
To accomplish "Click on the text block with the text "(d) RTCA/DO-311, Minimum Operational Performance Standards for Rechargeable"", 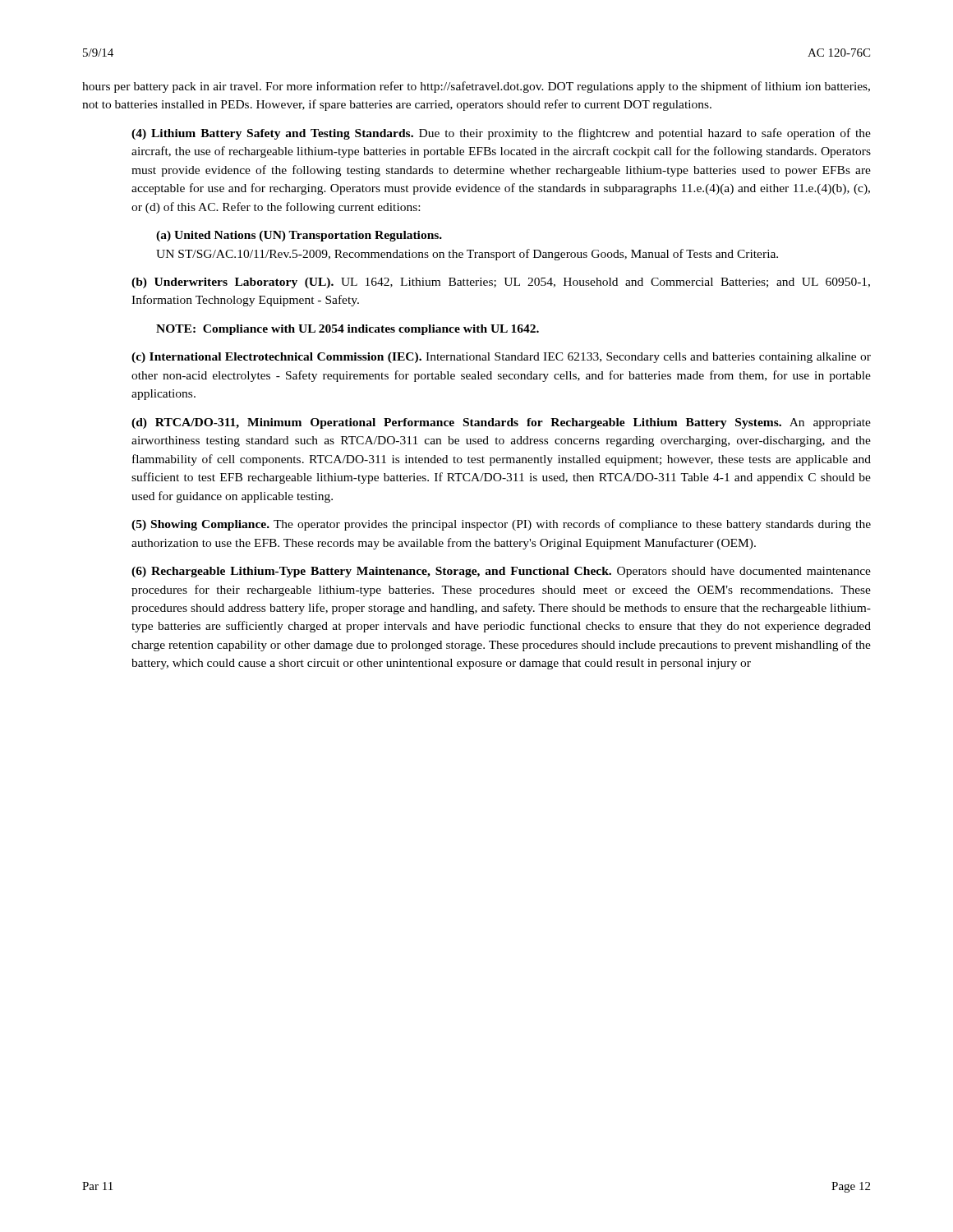I will coord(501,458).
